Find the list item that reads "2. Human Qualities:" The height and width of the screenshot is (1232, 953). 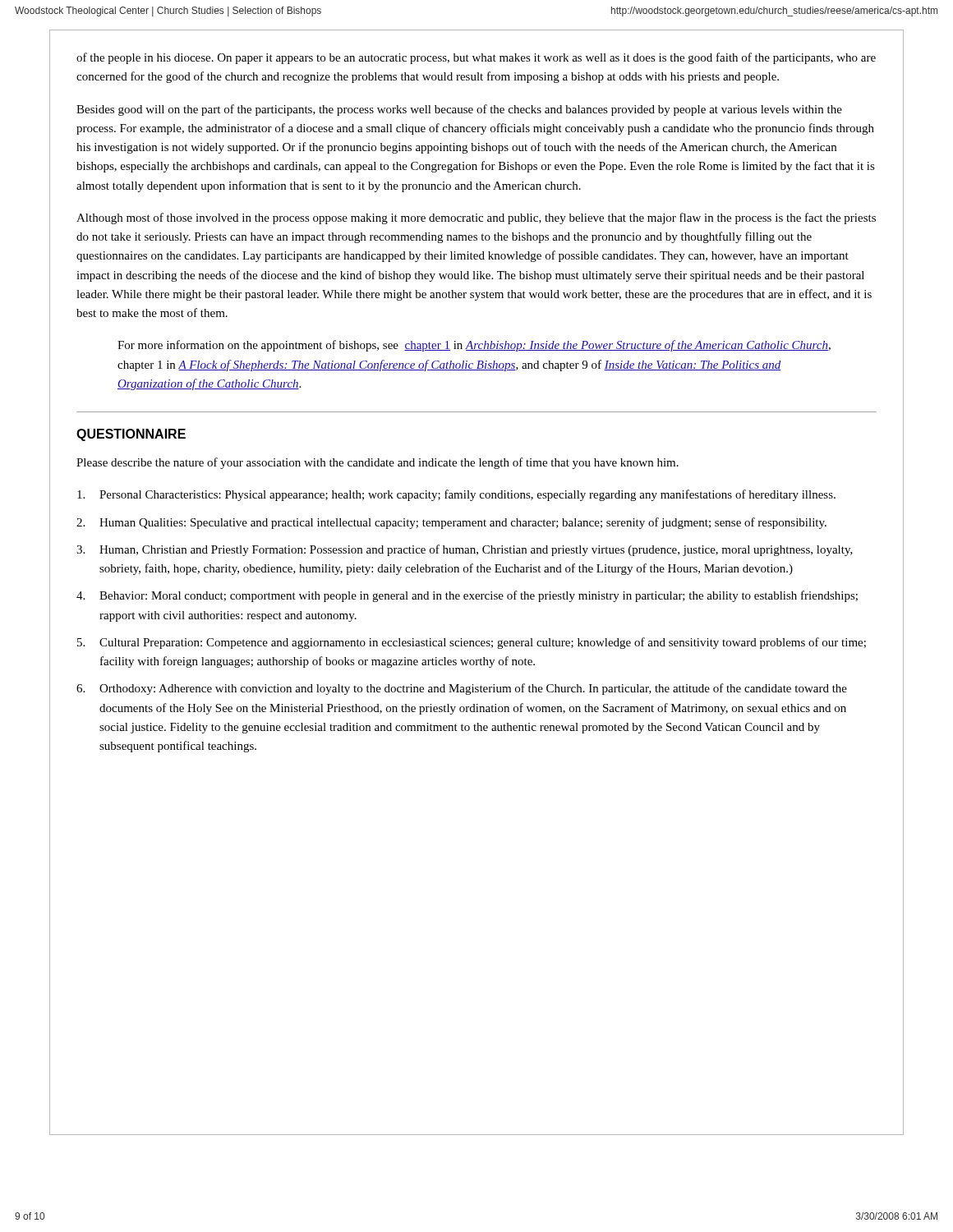pyautogui.click(x=476, y=522)
